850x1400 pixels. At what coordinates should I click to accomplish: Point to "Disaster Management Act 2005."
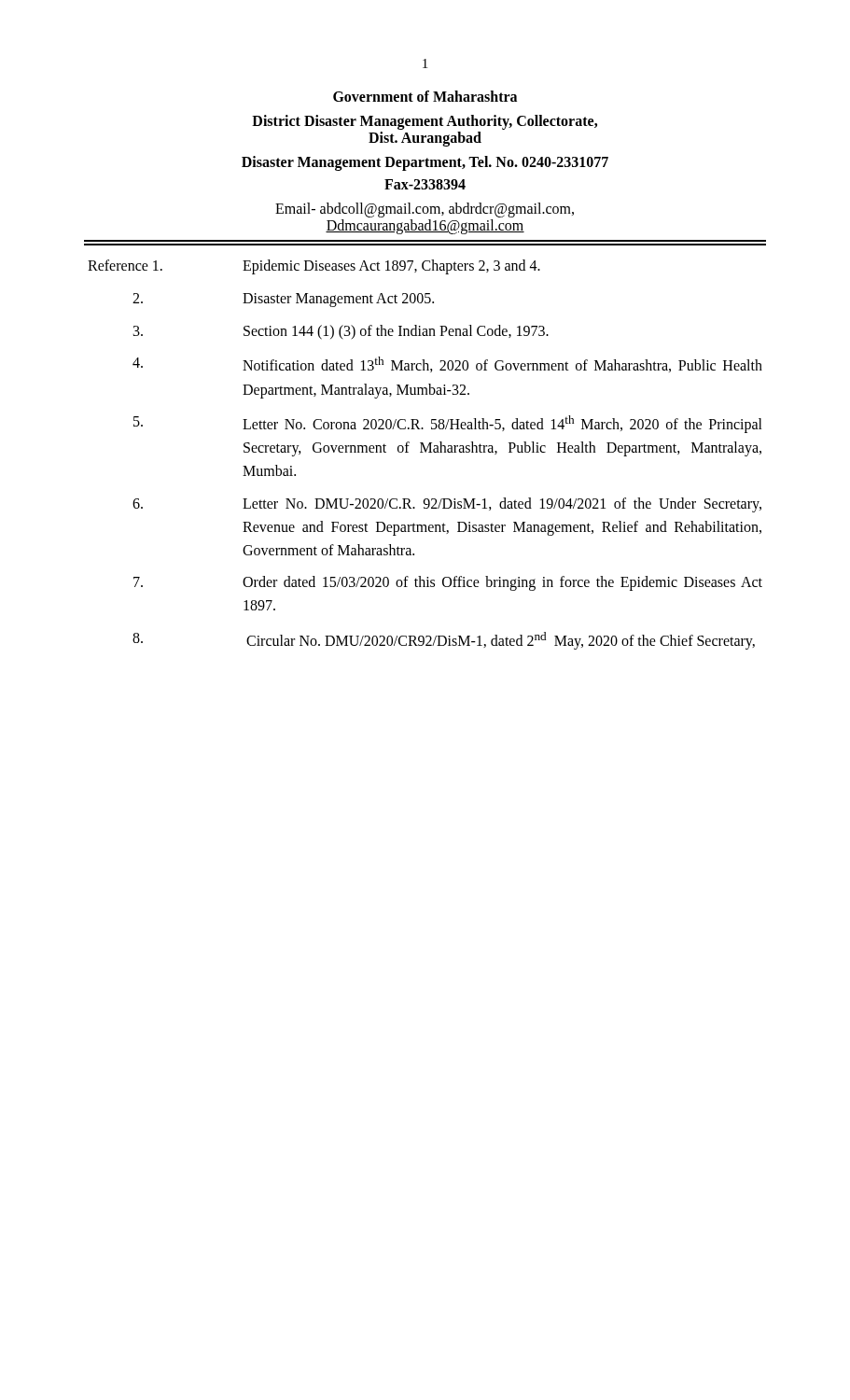click(x=339, y=298)
